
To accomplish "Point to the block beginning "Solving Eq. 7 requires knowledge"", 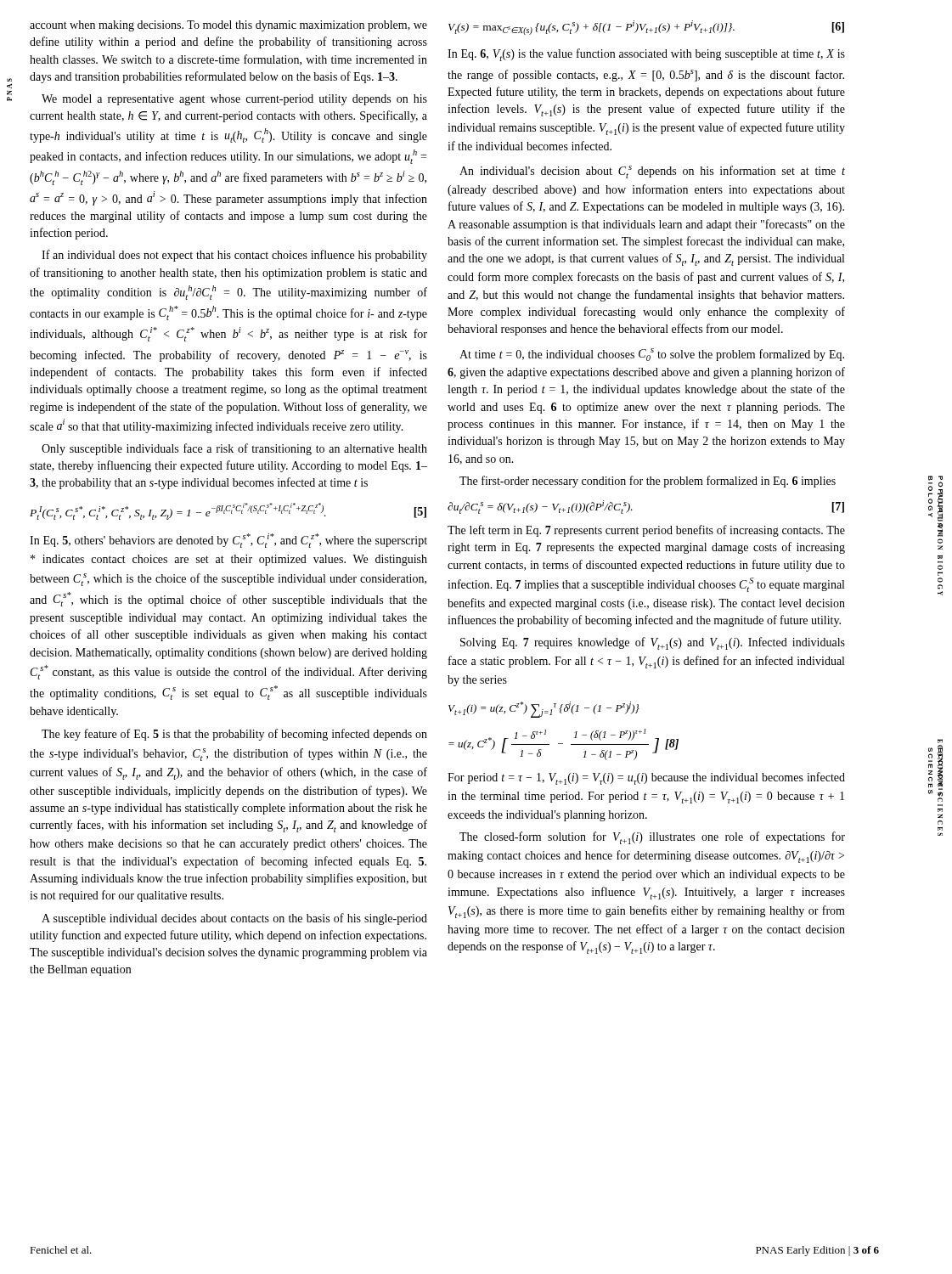I will [646, 662].
